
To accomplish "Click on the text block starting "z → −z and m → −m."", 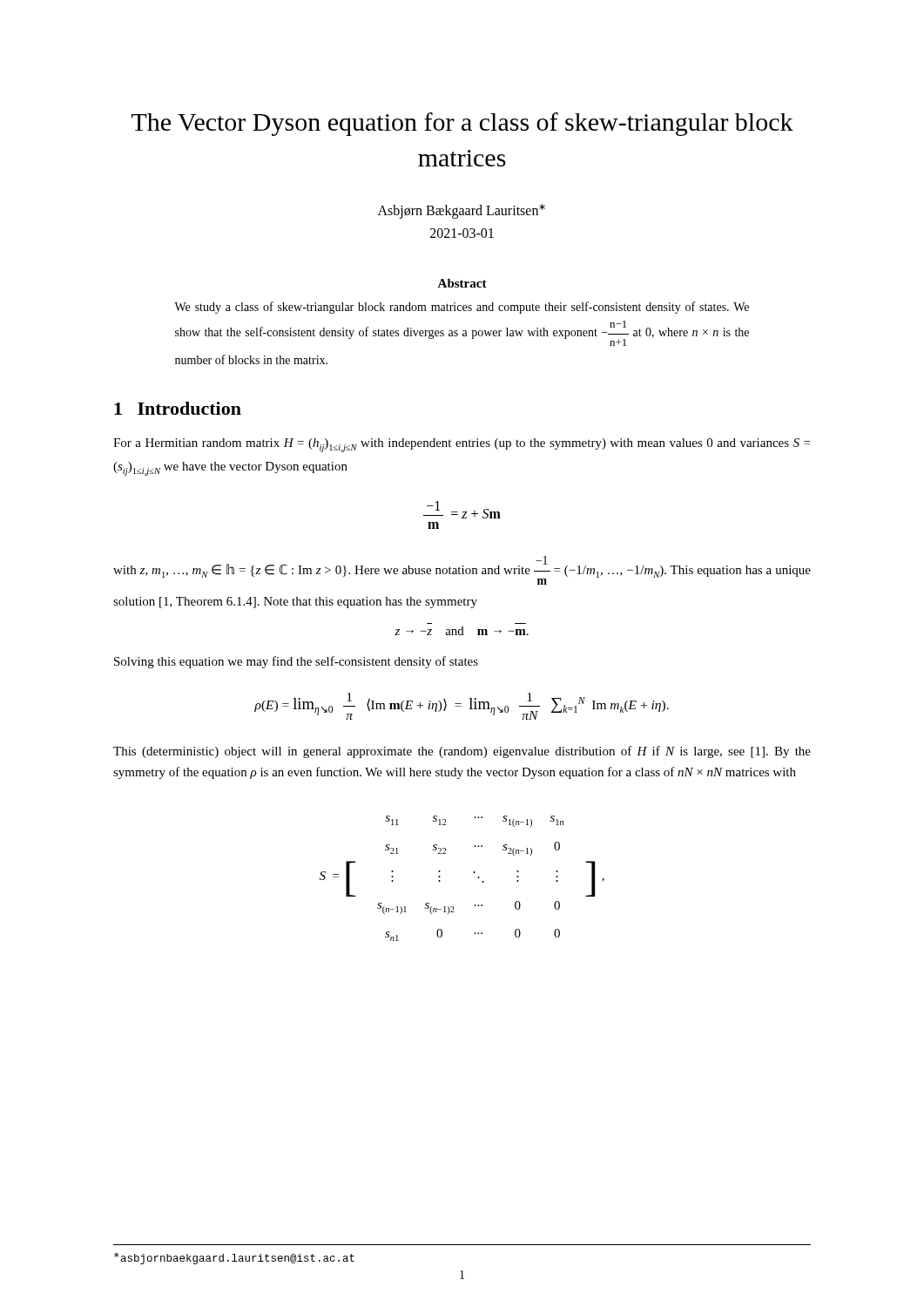I will [x=462, y=631].
